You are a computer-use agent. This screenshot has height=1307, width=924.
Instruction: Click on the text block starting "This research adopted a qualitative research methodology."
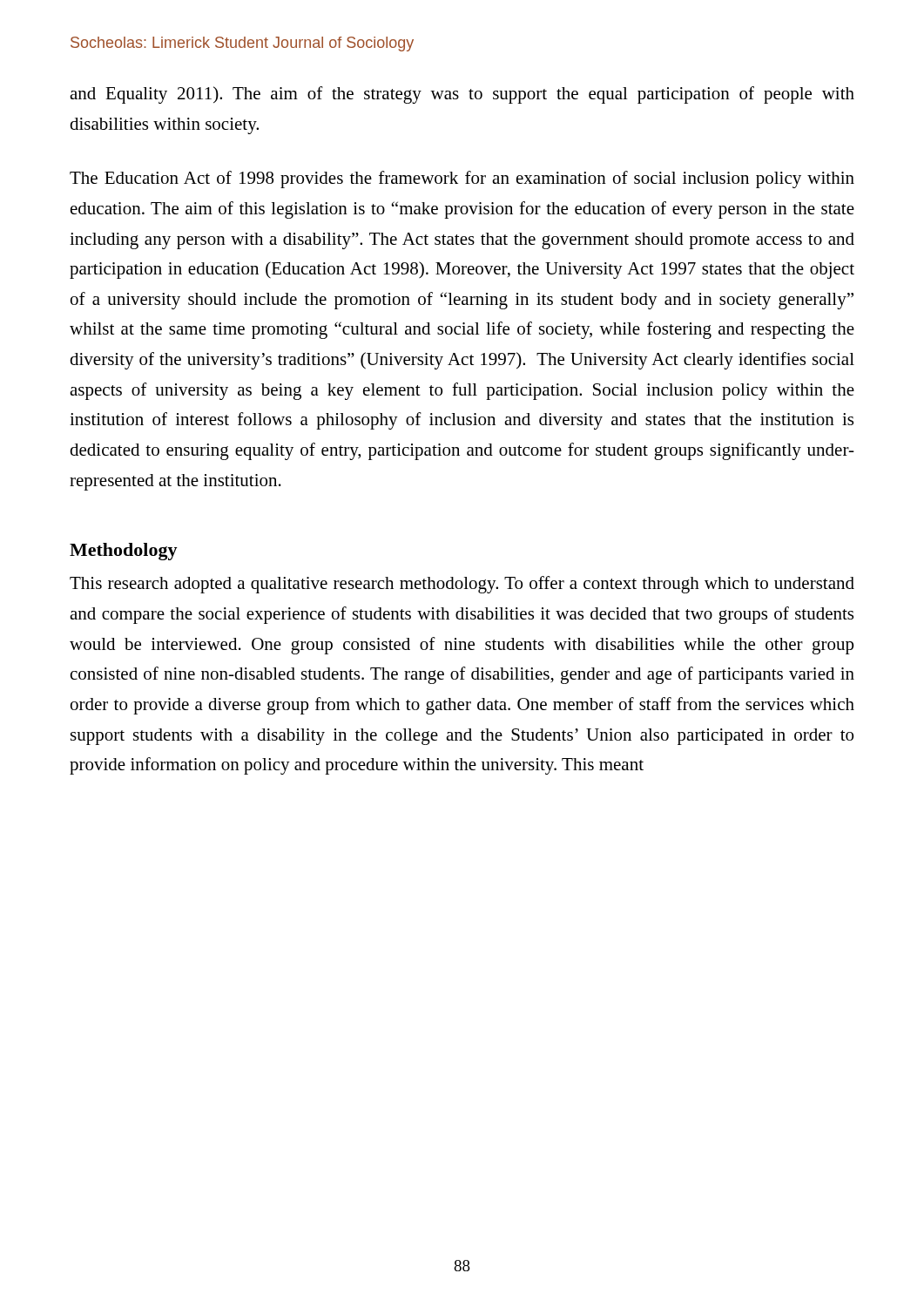462,674
